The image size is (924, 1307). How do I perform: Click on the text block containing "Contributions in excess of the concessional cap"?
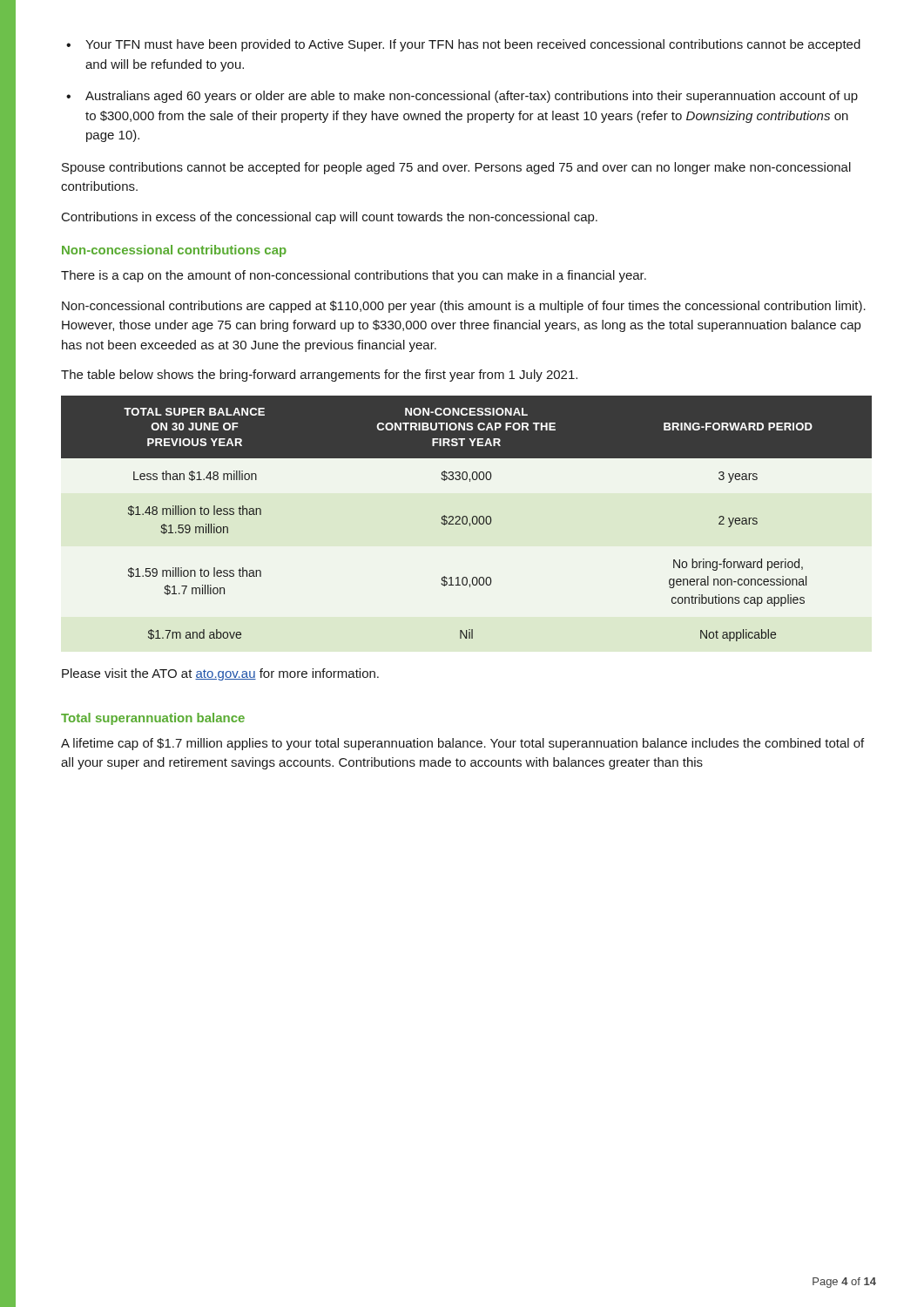coord(330,216)
